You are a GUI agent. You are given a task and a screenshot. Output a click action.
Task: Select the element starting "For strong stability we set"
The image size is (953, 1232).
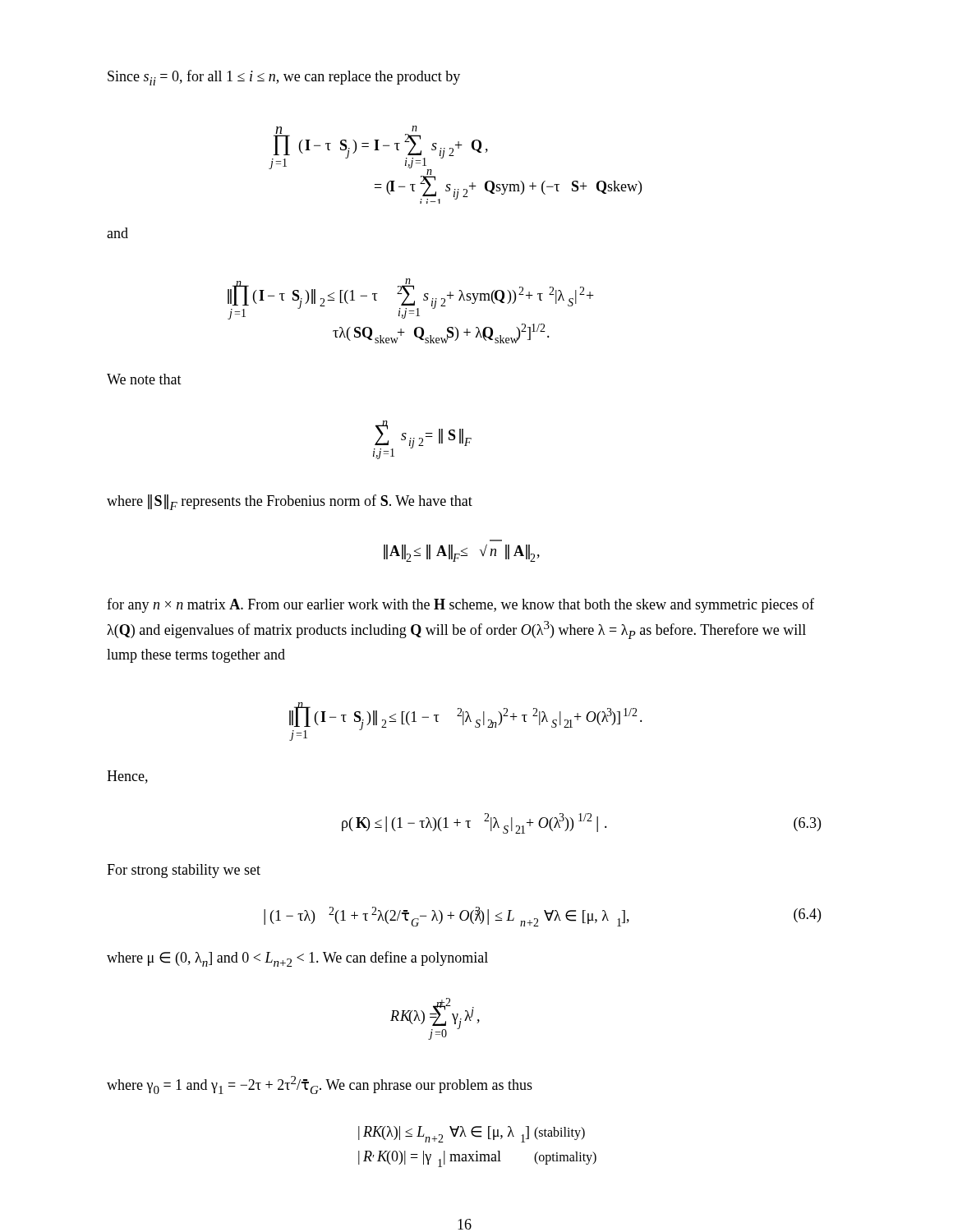click(x=184, y=871)
